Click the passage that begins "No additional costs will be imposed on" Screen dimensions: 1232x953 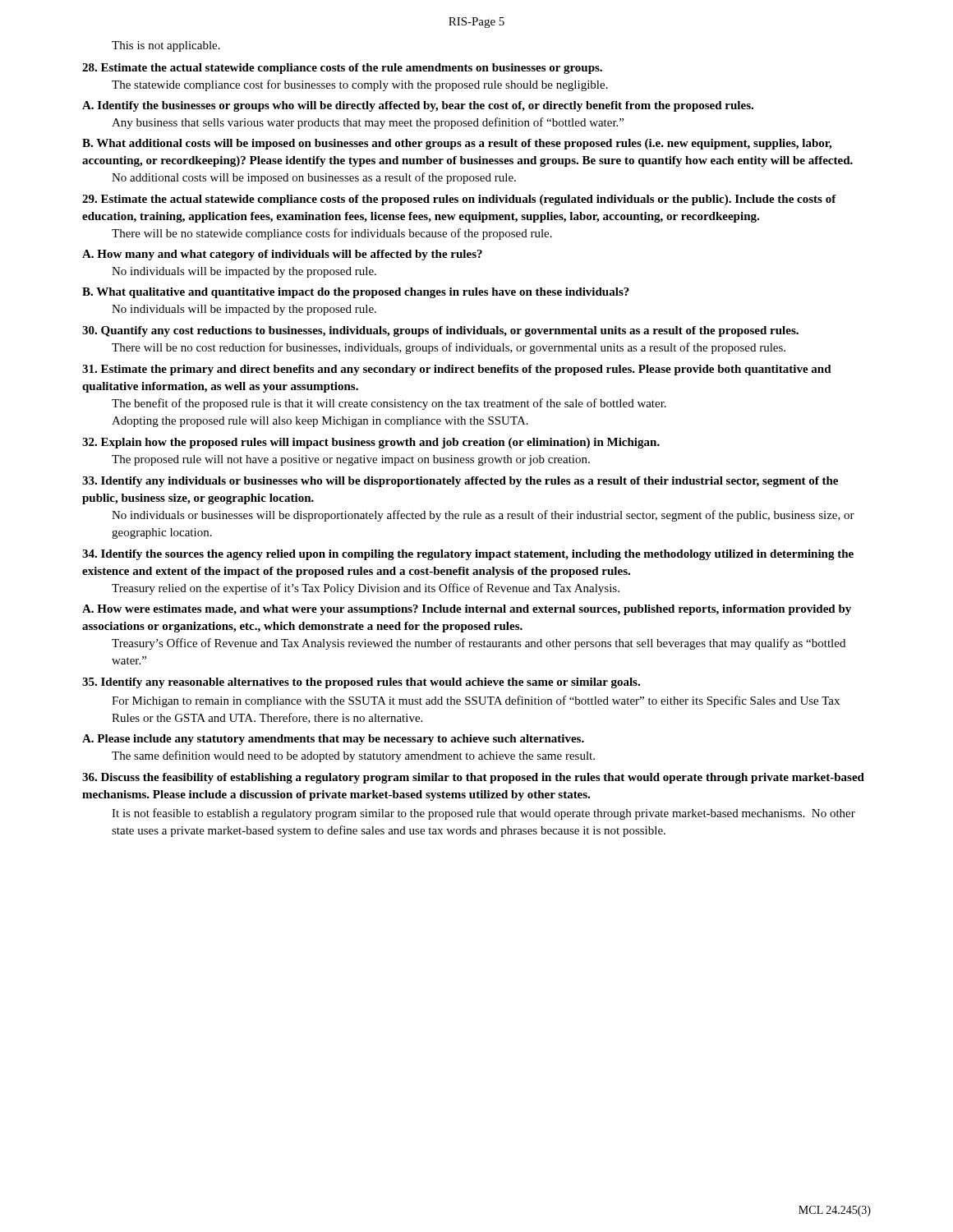tap(314, 177)
